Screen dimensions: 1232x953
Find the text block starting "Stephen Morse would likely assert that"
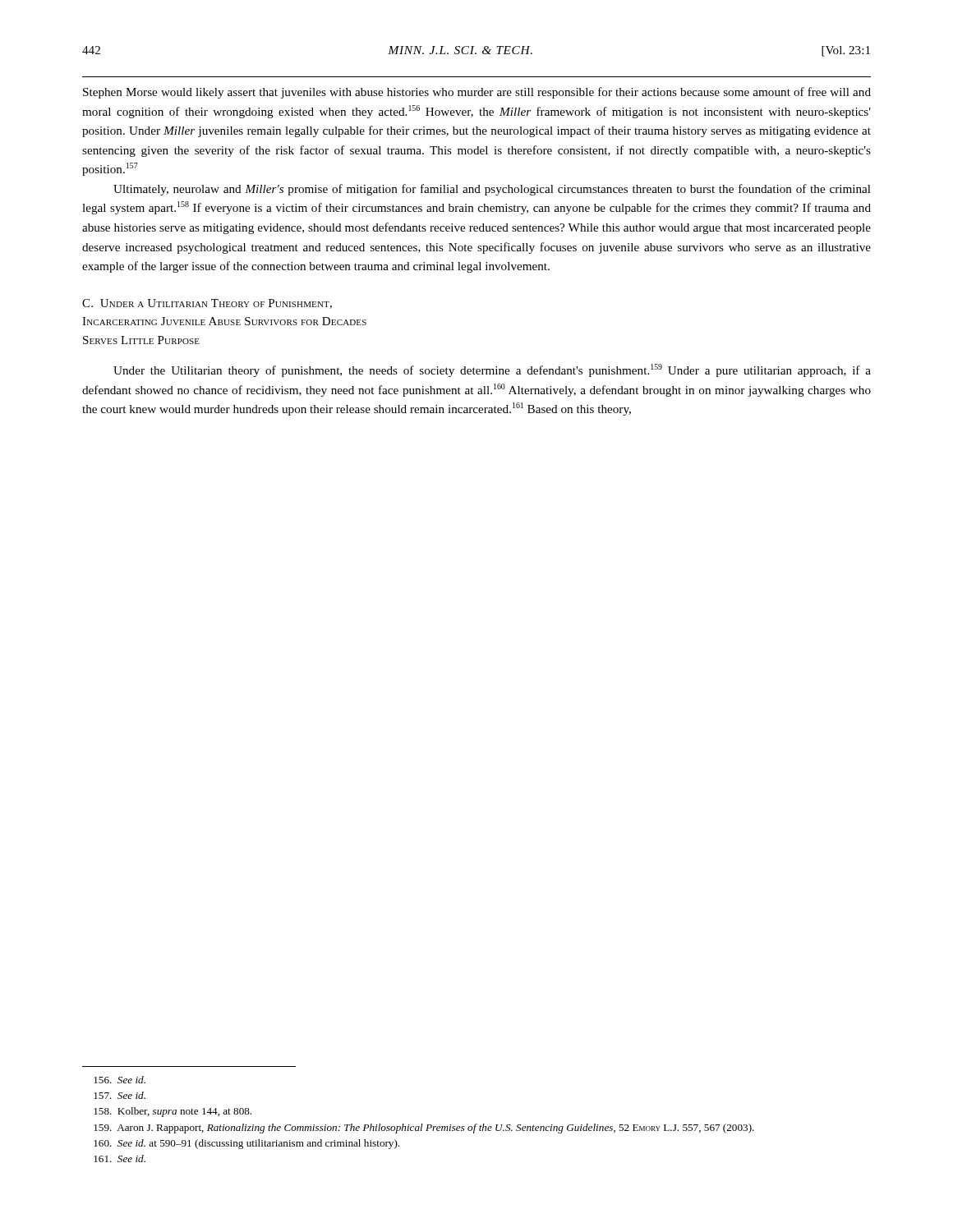476,131
